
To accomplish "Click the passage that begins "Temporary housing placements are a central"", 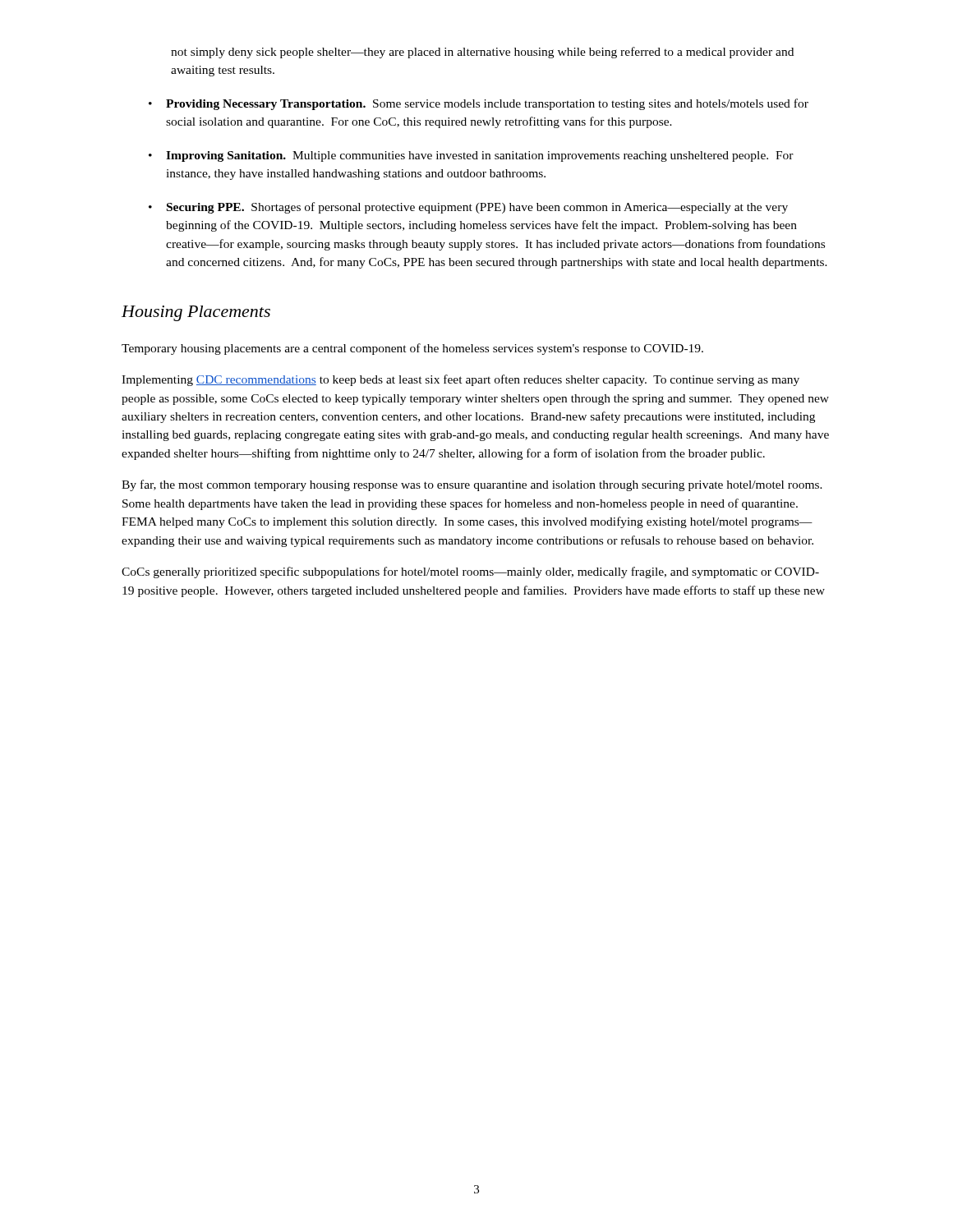I will pos(476,348).
